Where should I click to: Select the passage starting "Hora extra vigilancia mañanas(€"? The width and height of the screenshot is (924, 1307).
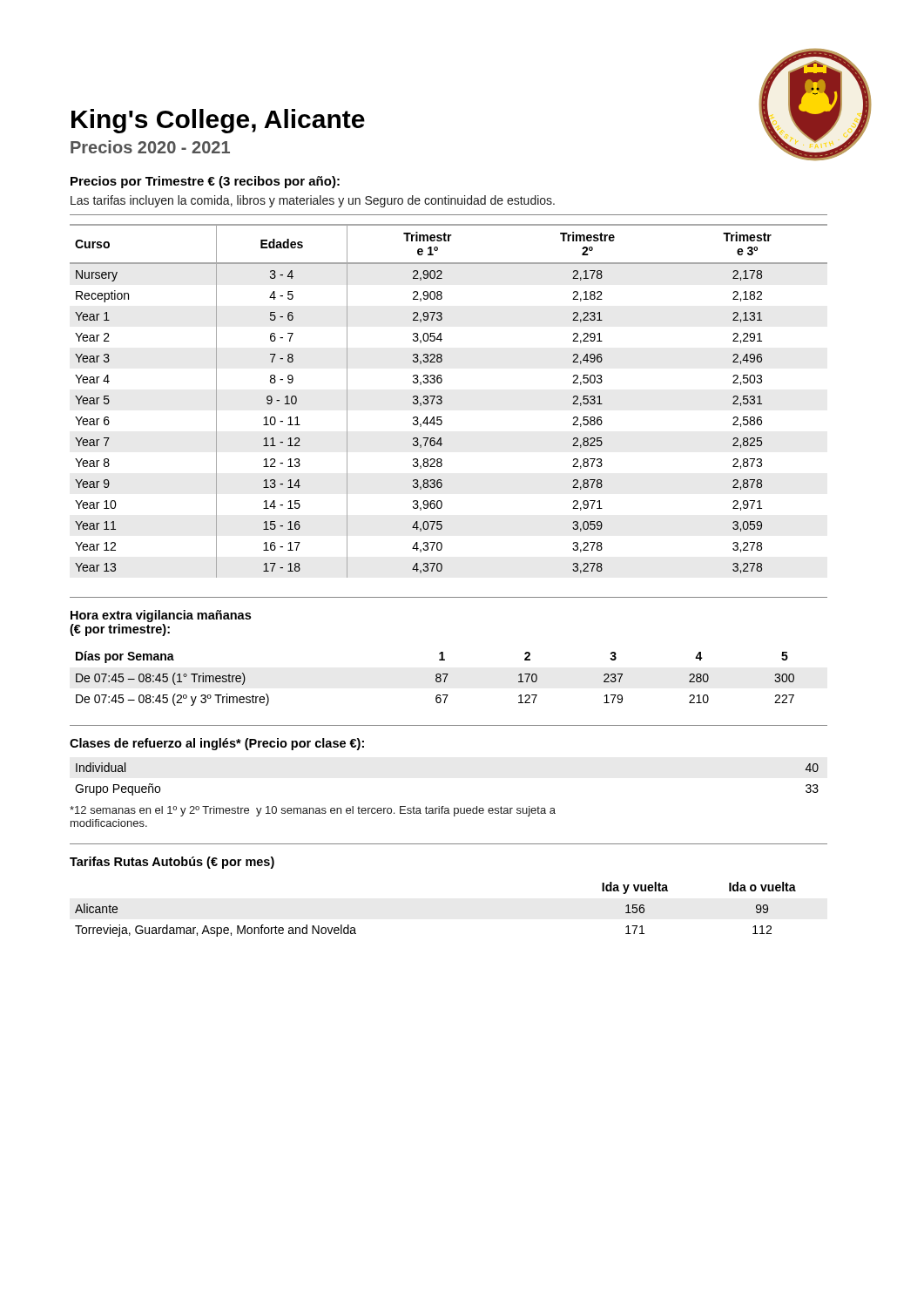161,622
